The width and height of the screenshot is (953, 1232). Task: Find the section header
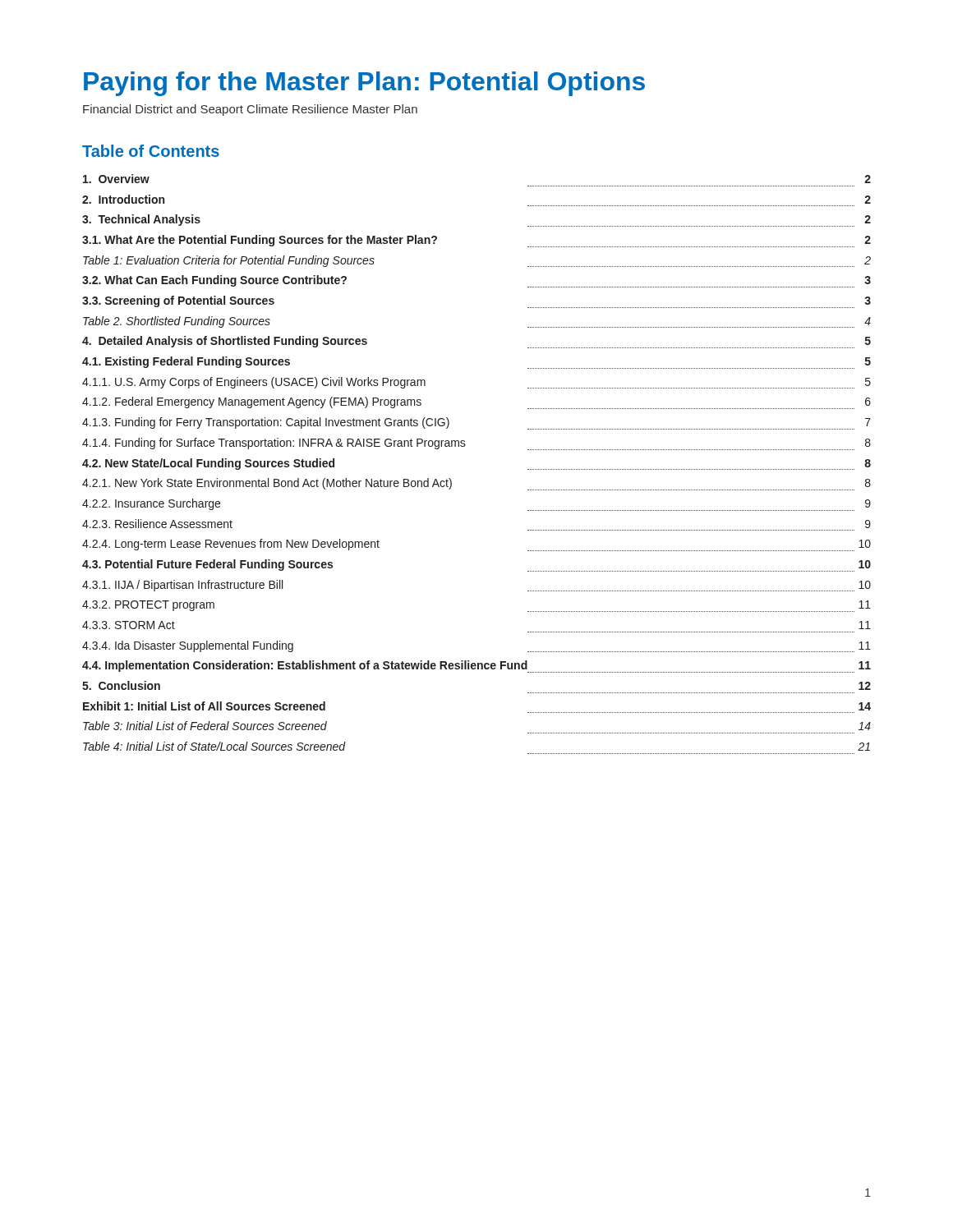coord(476,152)
